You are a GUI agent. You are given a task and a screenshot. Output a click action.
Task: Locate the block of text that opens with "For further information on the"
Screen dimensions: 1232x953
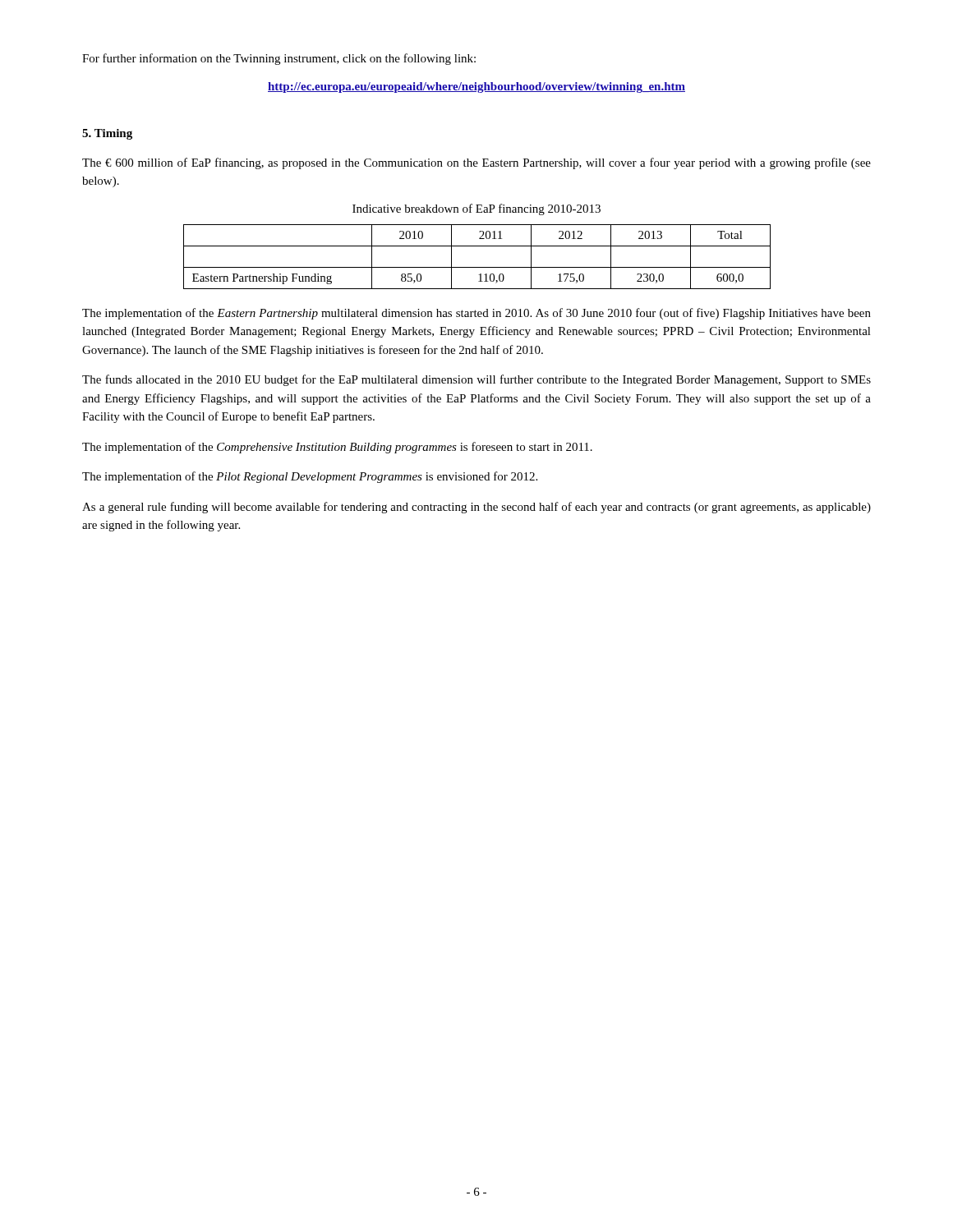click(x=279, y=58)
